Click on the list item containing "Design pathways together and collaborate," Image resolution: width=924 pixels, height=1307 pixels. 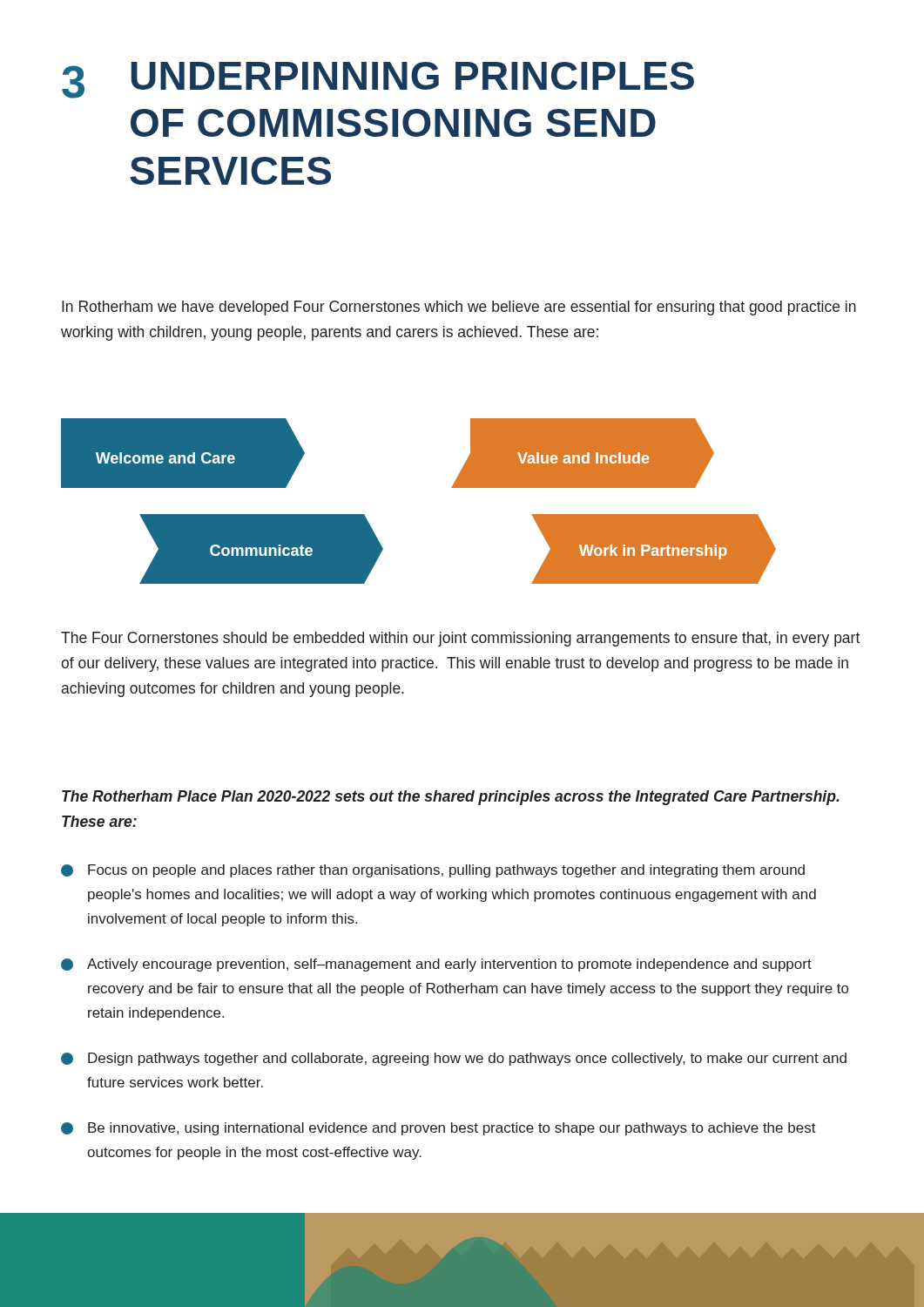[x=462, y=1071]
